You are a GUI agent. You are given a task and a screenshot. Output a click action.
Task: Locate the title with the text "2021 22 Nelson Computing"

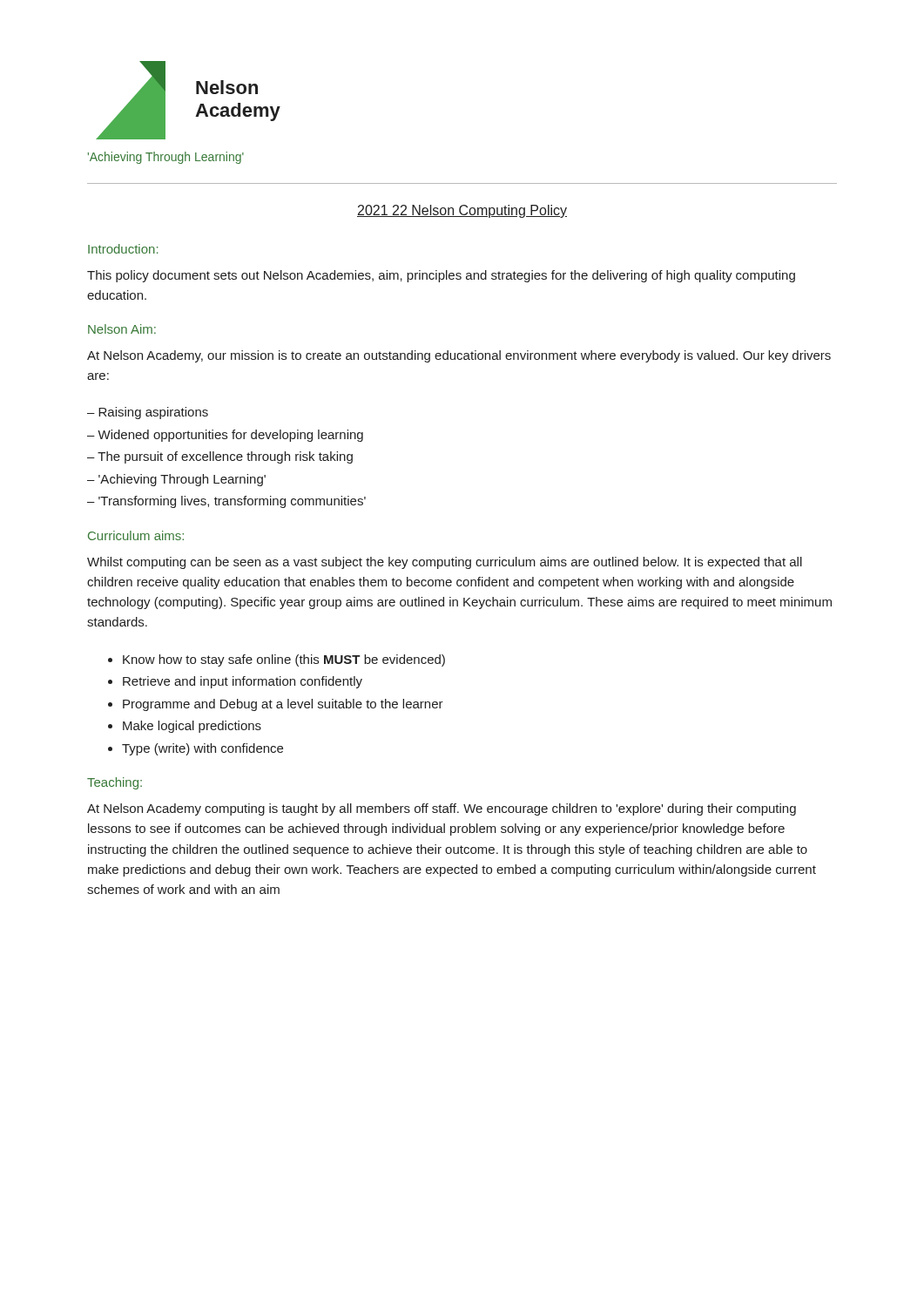[462, 210]
